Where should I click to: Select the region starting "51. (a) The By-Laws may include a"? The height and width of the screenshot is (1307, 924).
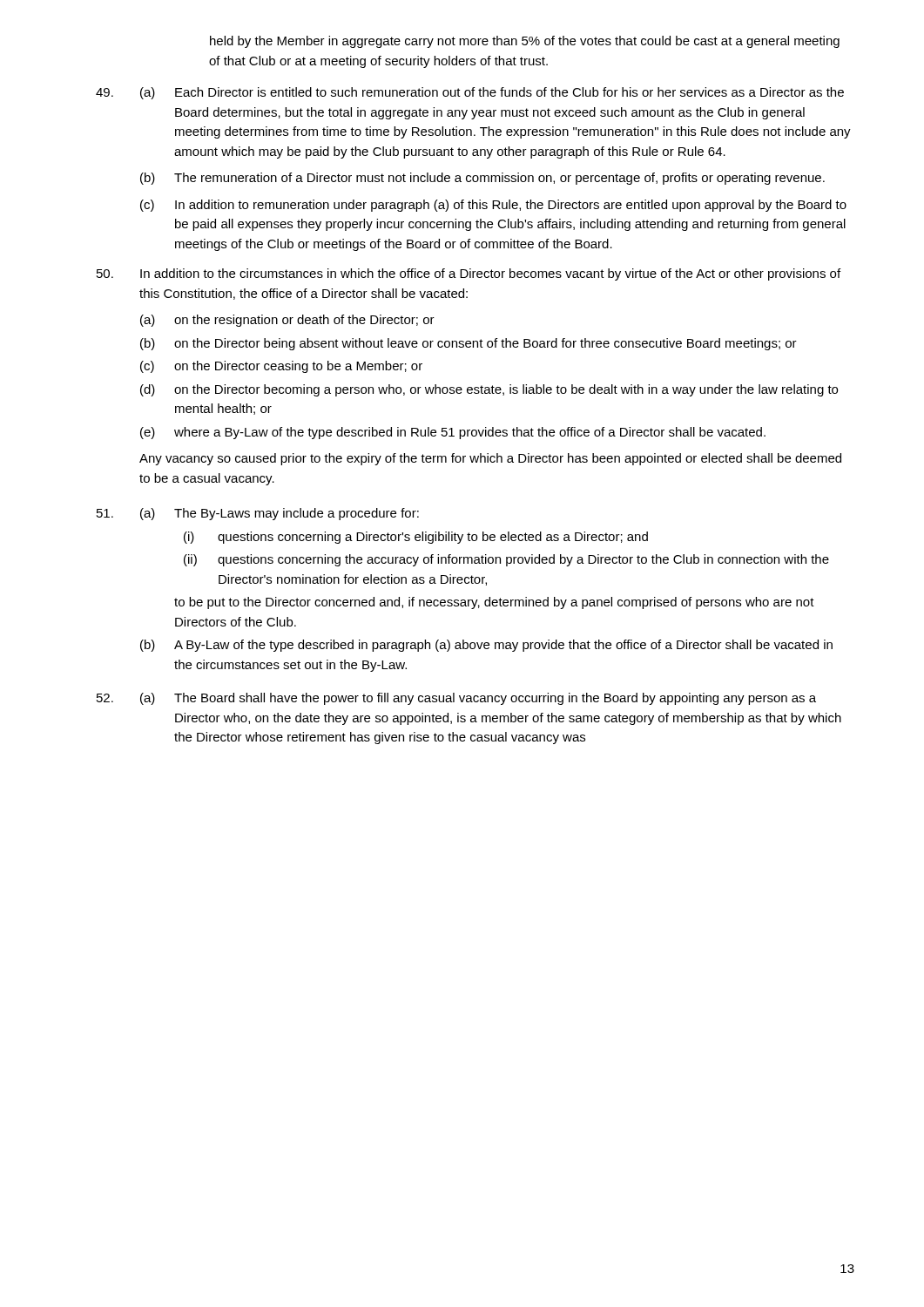click(x=475, y=592)
